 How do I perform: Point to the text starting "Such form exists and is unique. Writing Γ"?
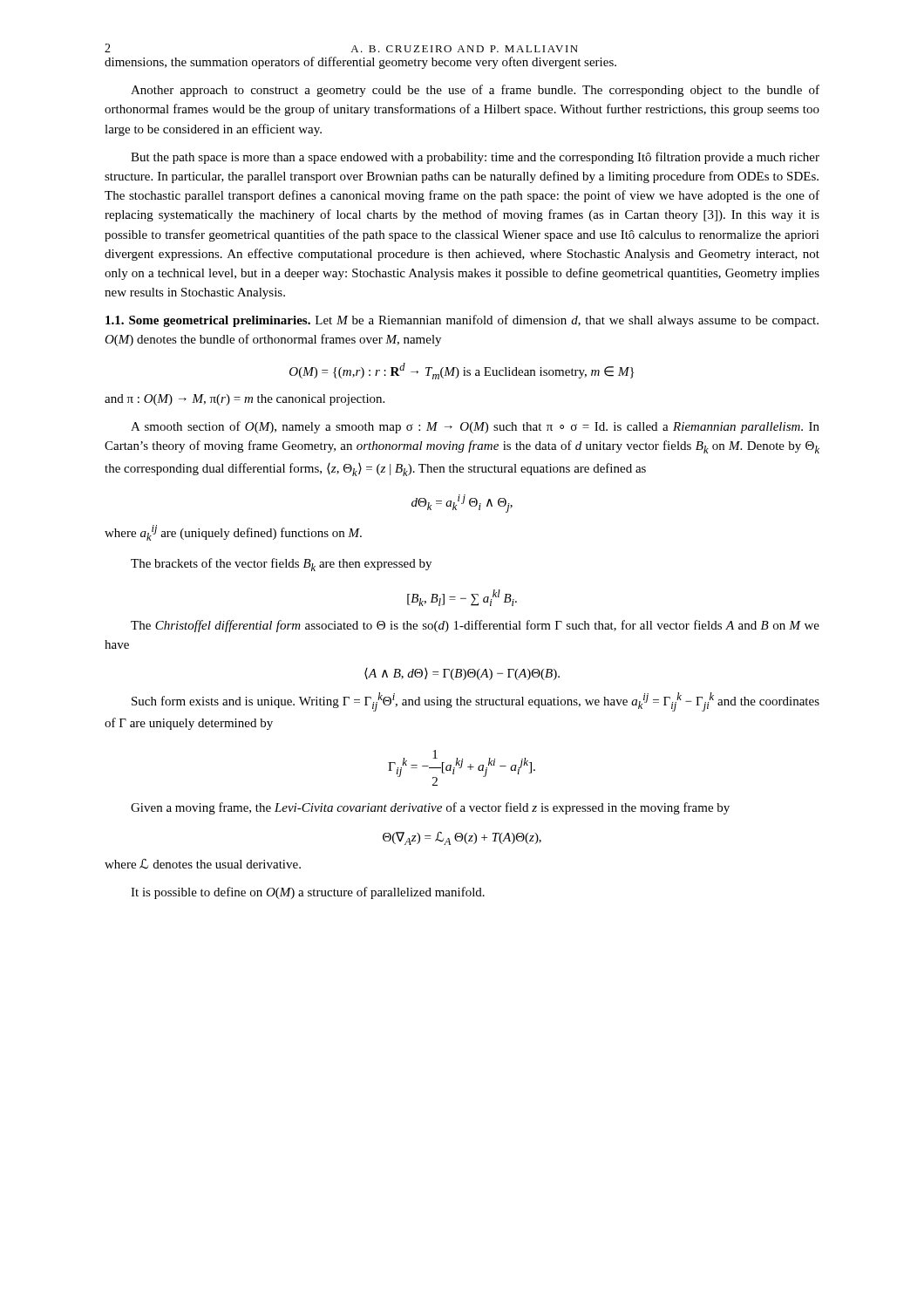pos(462,711)
